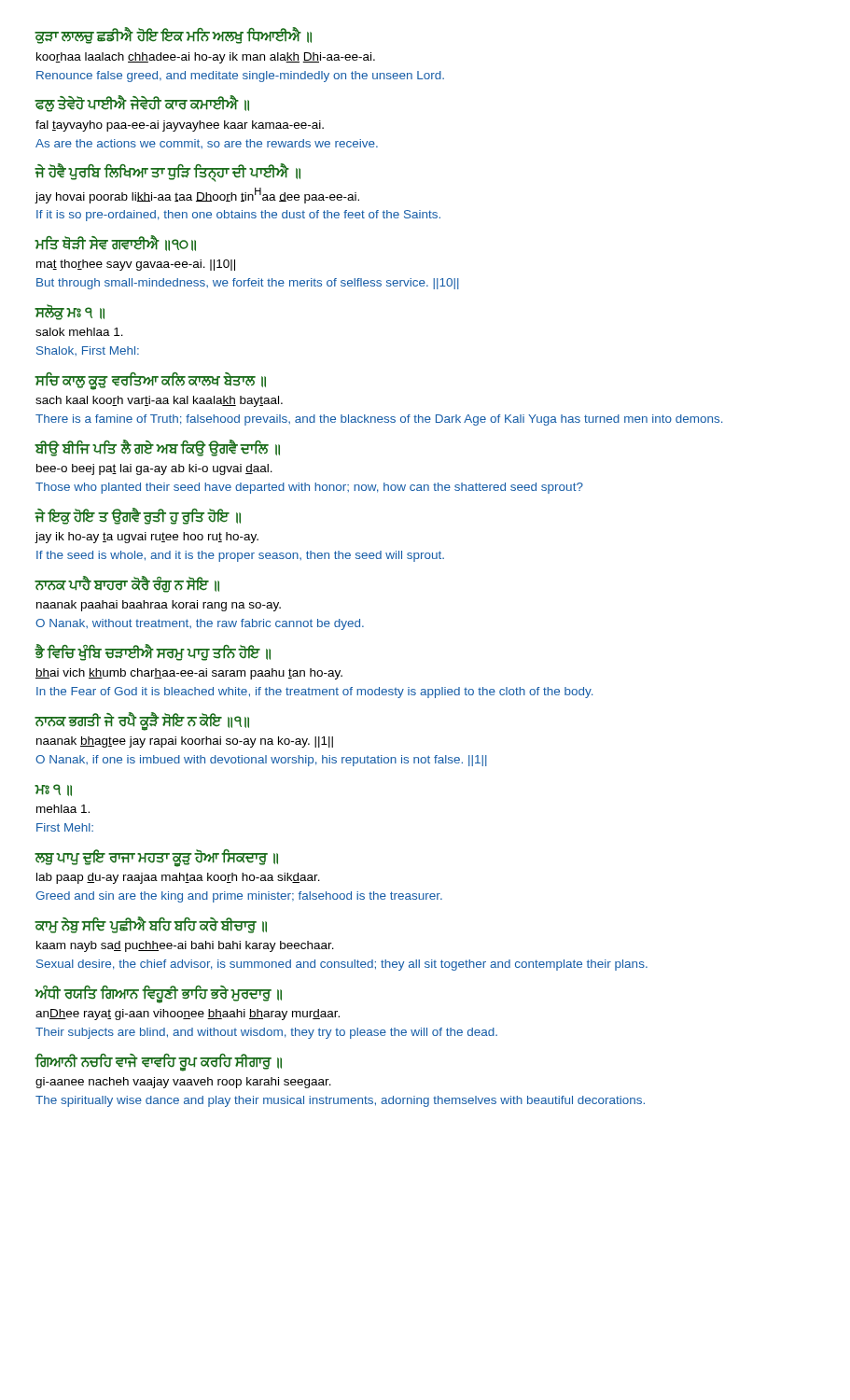
Task: Point to the text block starting "ਜੇ ਹੋਵੈ ਪੁਰਬਿ ਲਿਖਿਆ ਤਾ ਧੁੜਿ ਤਿਨ੍ਹਾ"
Action: click(x=167, y=173)
